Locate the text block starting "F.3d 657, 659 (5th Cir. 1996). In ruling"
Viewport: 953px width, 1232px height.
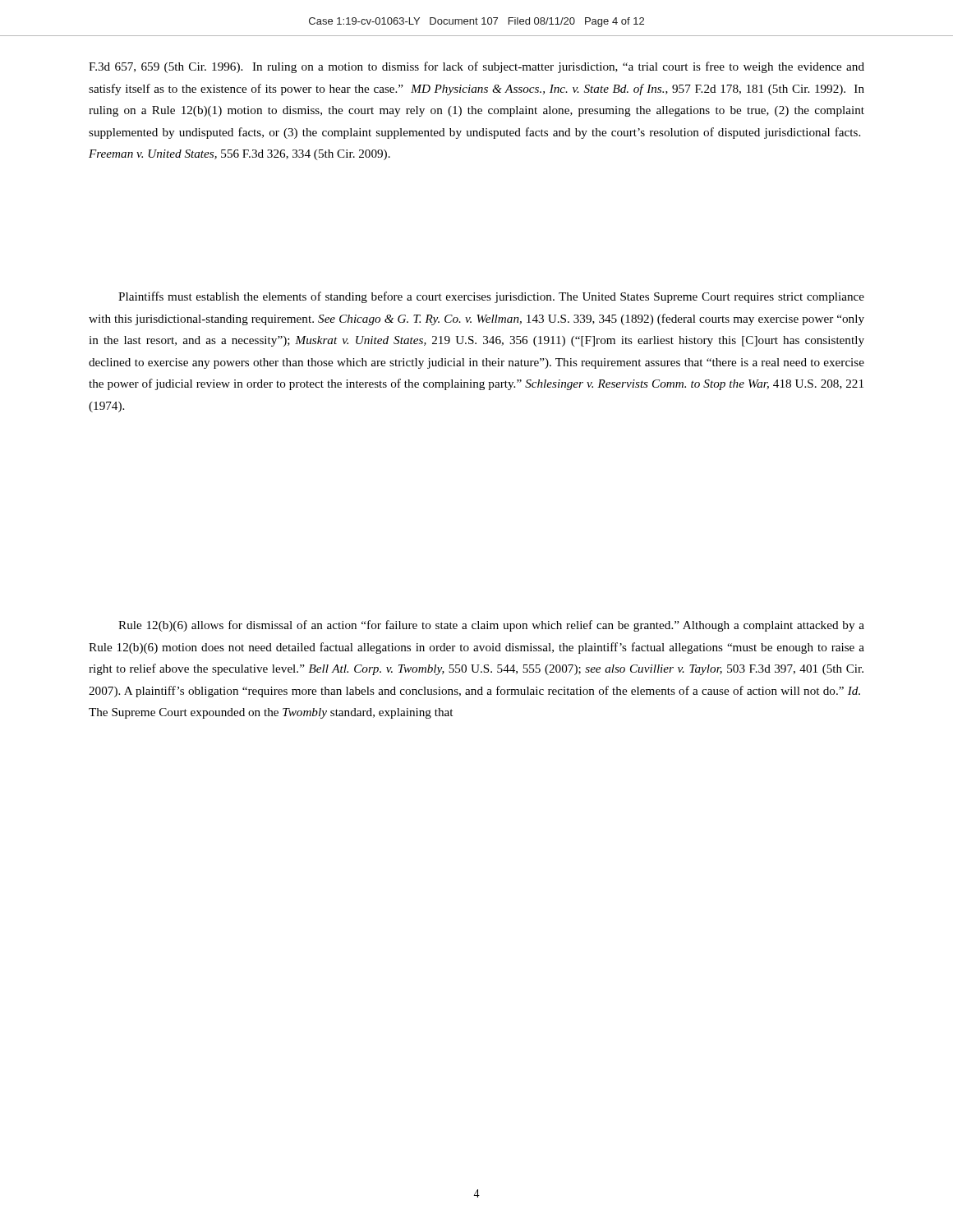pyautogui.click(x=476, y=110)
